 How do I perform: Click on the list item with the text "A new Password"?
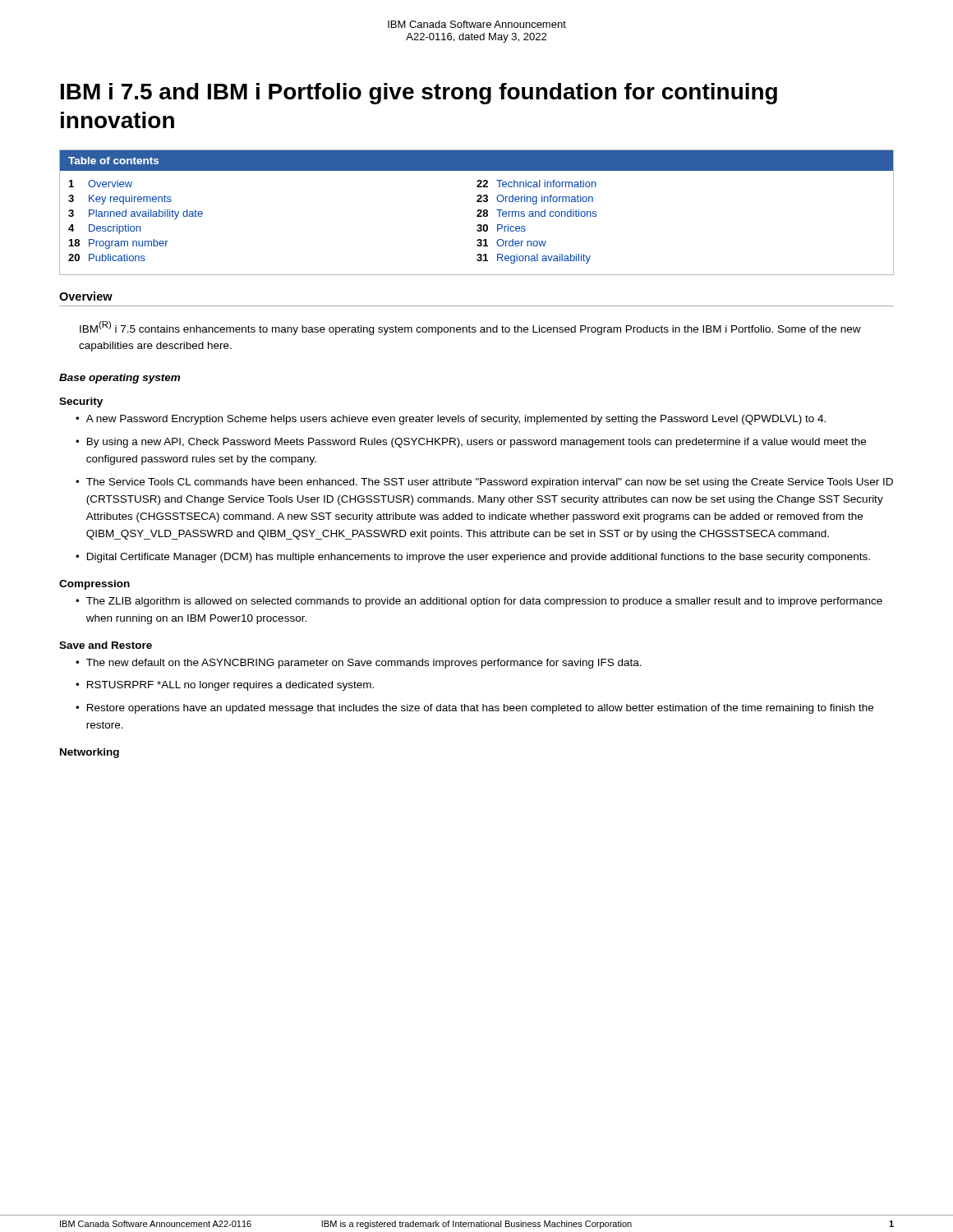[x=456, y=419]
